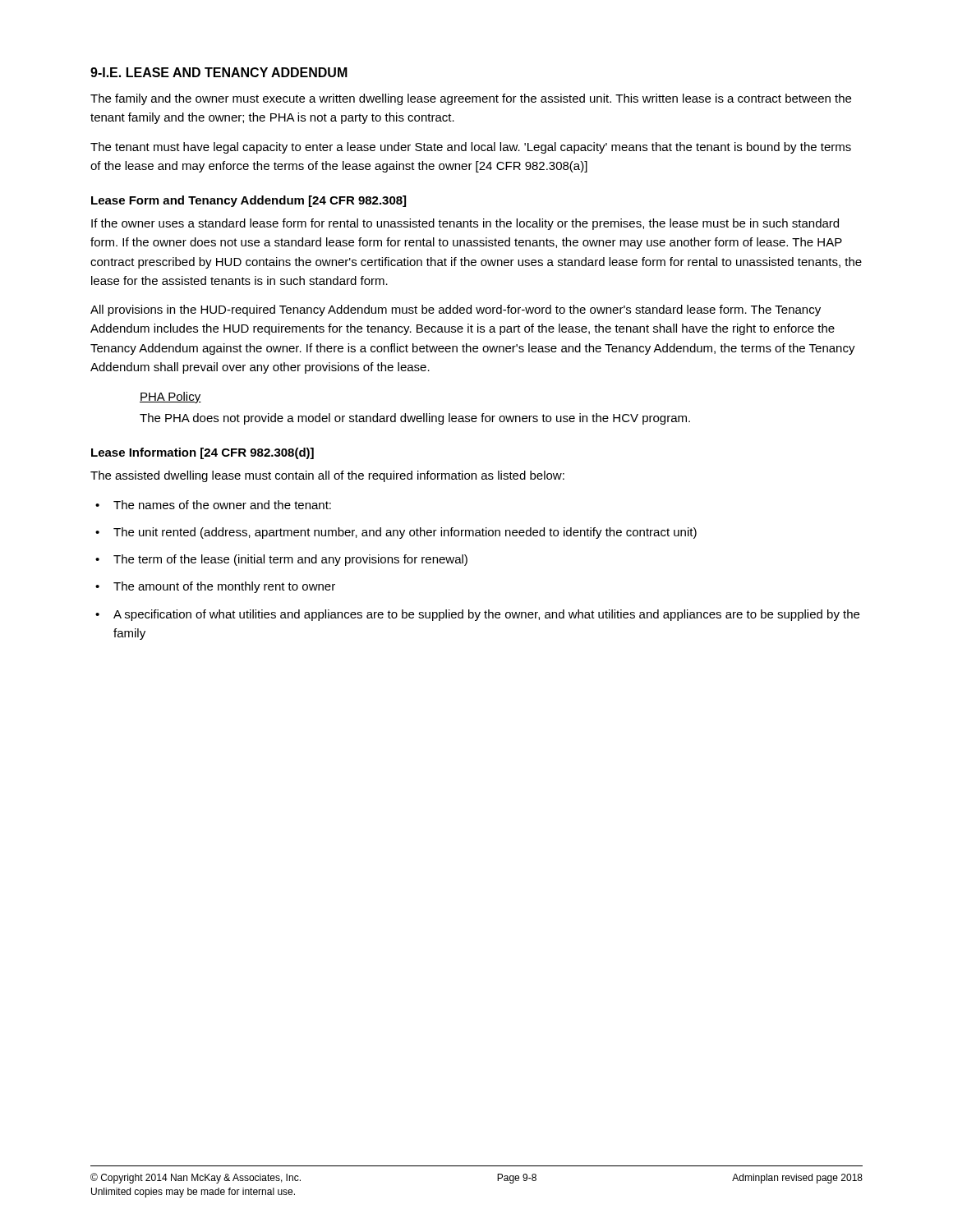Image resolution: width=953 pixels, height=1232 pixels.
Task: Find the section header that says "Lease Information [24 CFR"
Action: click(x=202, y=452)
